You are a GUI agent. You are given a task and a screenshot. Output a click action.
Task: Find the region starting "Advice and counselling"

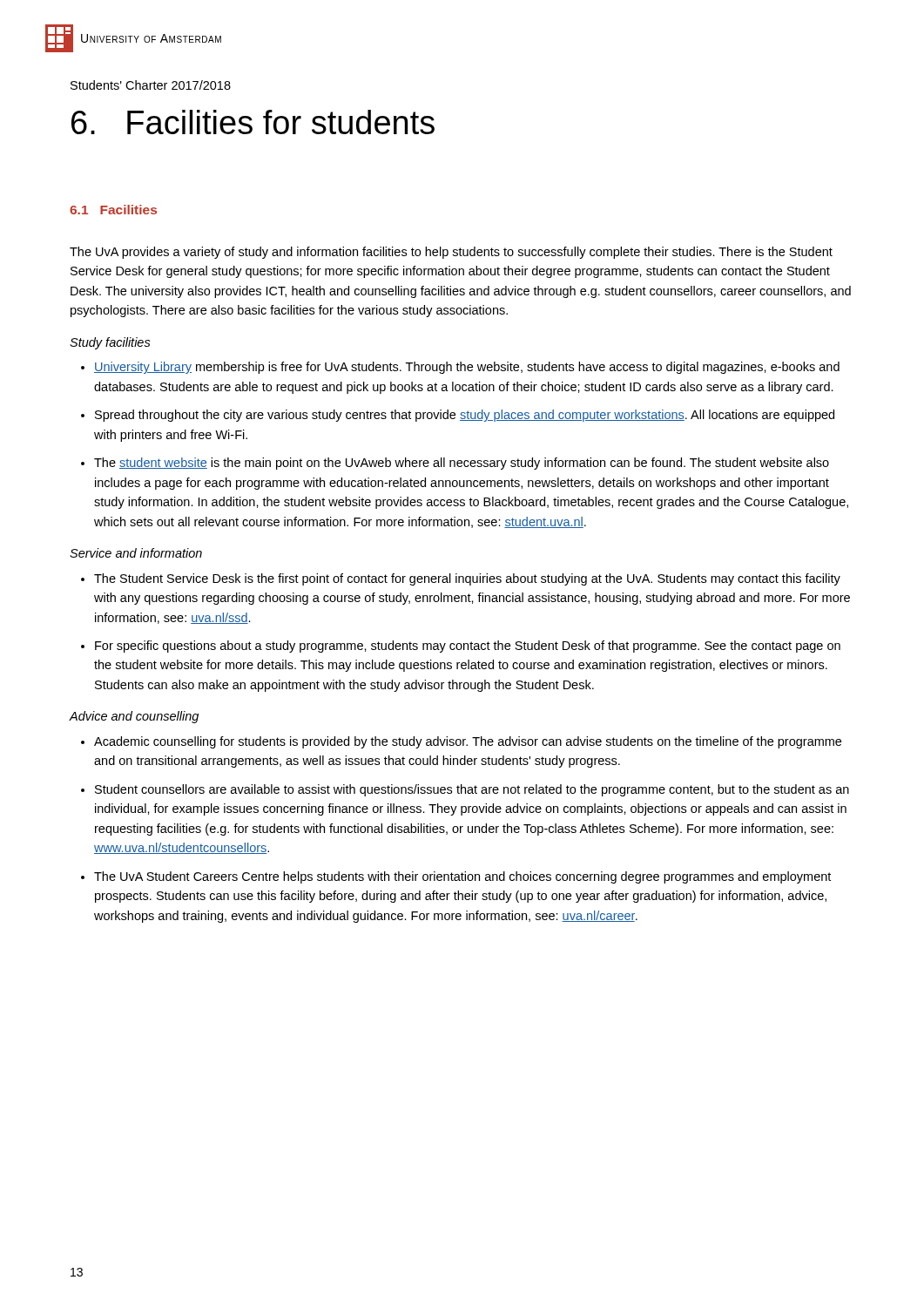pos(134,717)
